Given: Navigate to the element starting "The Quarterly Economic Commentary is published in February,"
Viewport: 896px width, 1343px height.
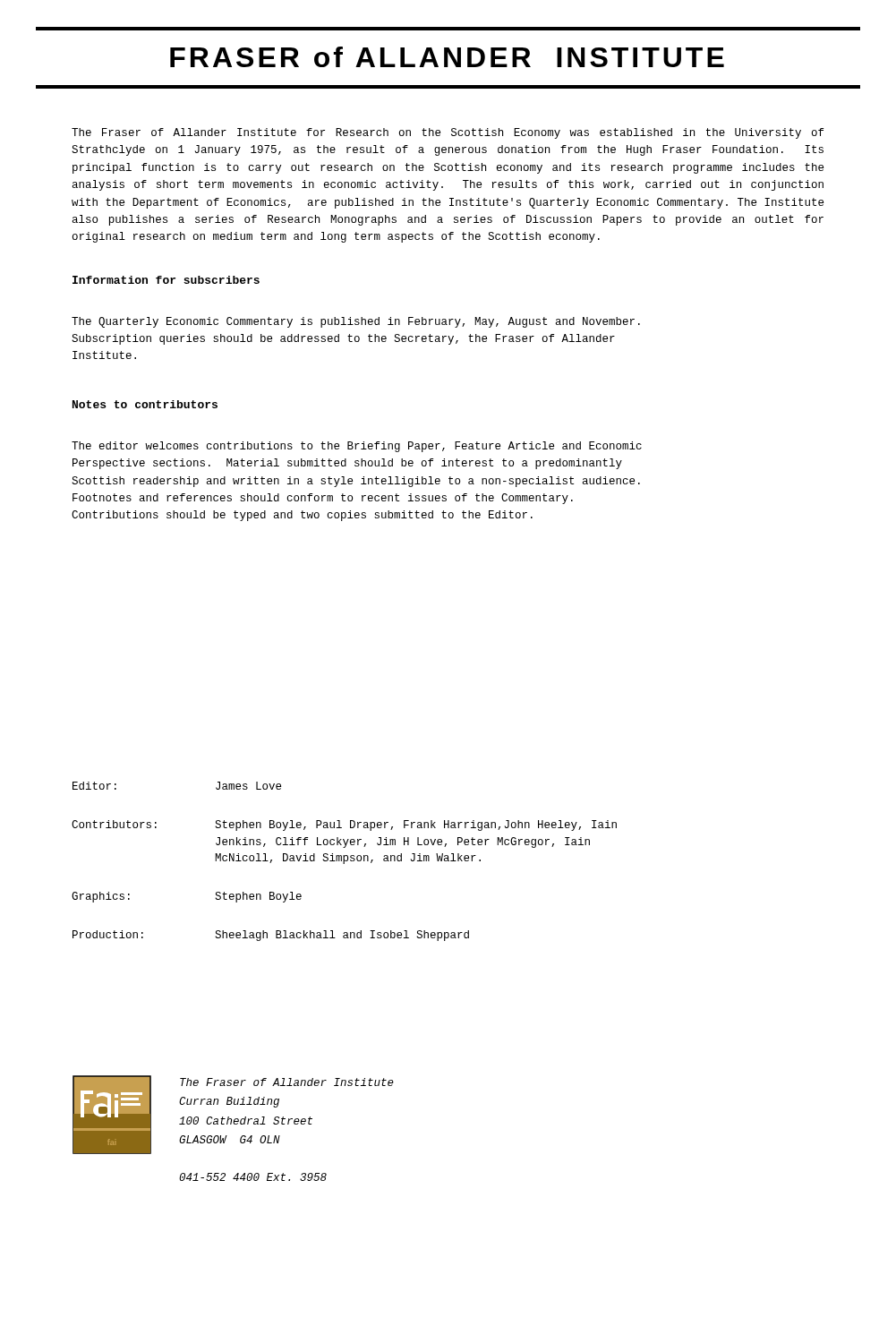Looking at the screenshot, I should tap(357, 339).
